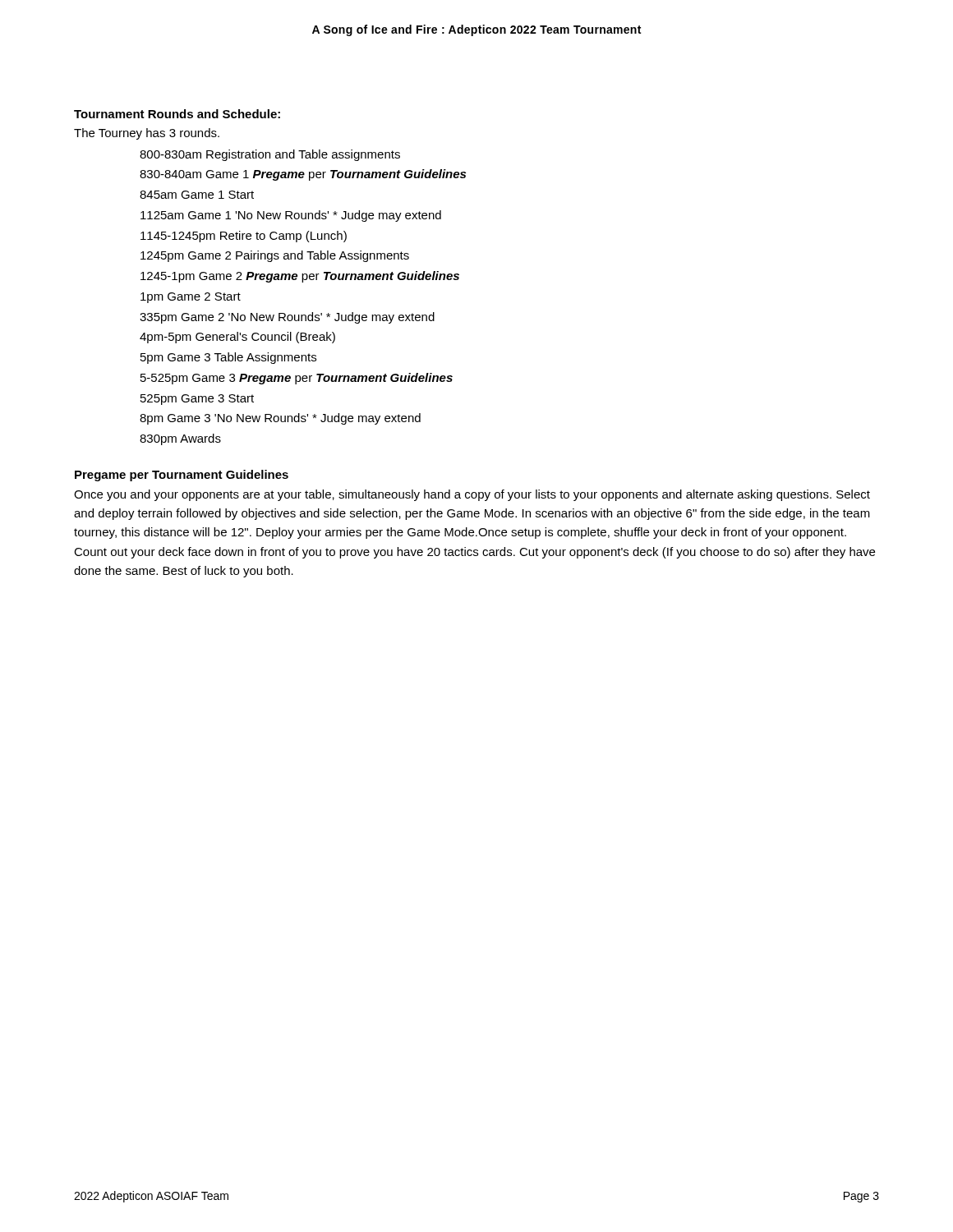Find "4pm-5pm General's Council (Break)" on this page
This screenshot has height=1232, width=953.
coord(238,337)
